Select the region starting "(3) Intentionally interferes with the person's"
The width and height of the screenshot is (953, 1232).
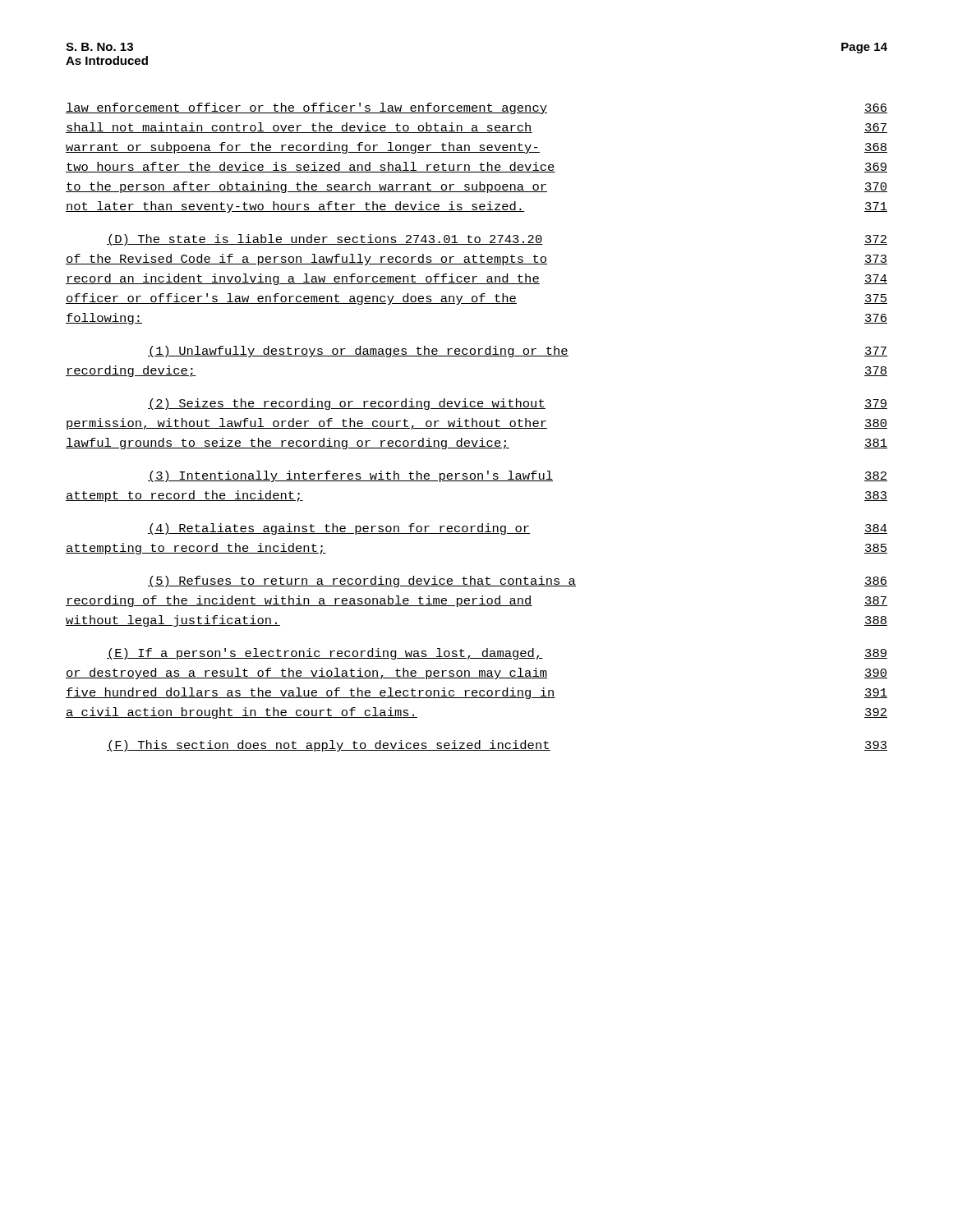coord(476,486)
